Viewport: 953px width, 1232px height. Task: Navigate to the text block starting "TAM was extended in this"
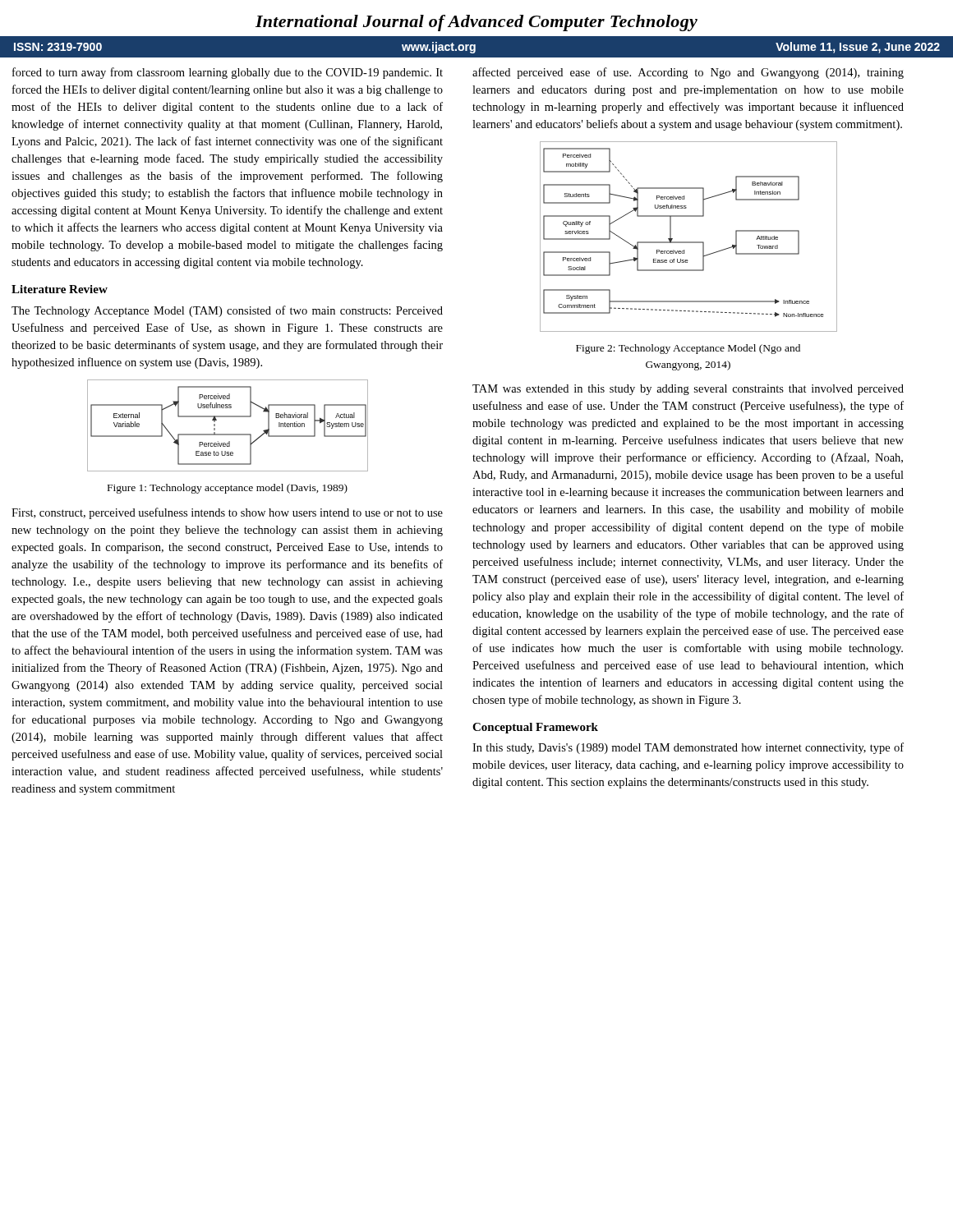click(688, 545)
